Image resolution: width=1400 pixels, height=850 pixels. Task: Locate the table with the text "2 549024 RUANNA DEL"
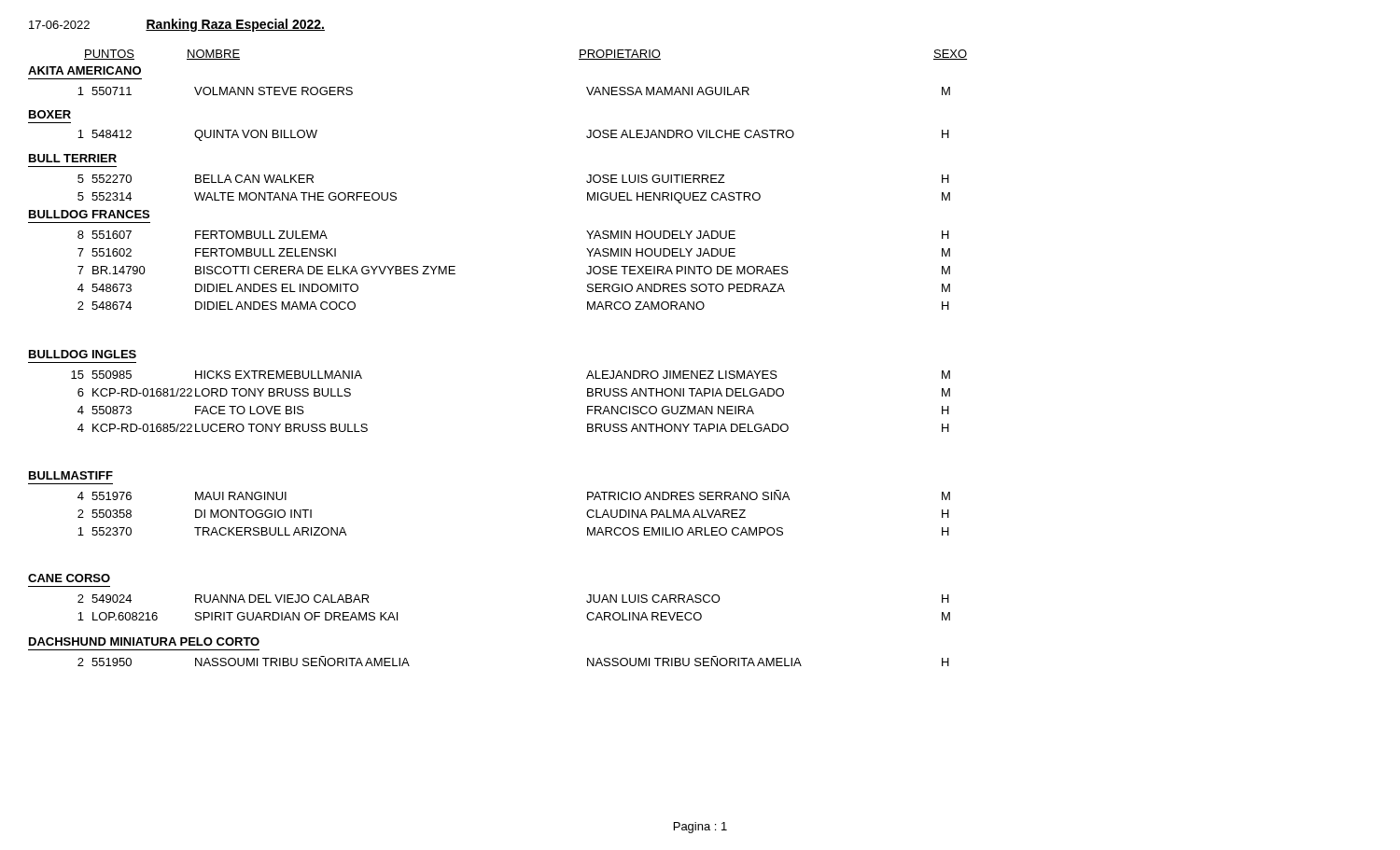click(x=700, y=607)
